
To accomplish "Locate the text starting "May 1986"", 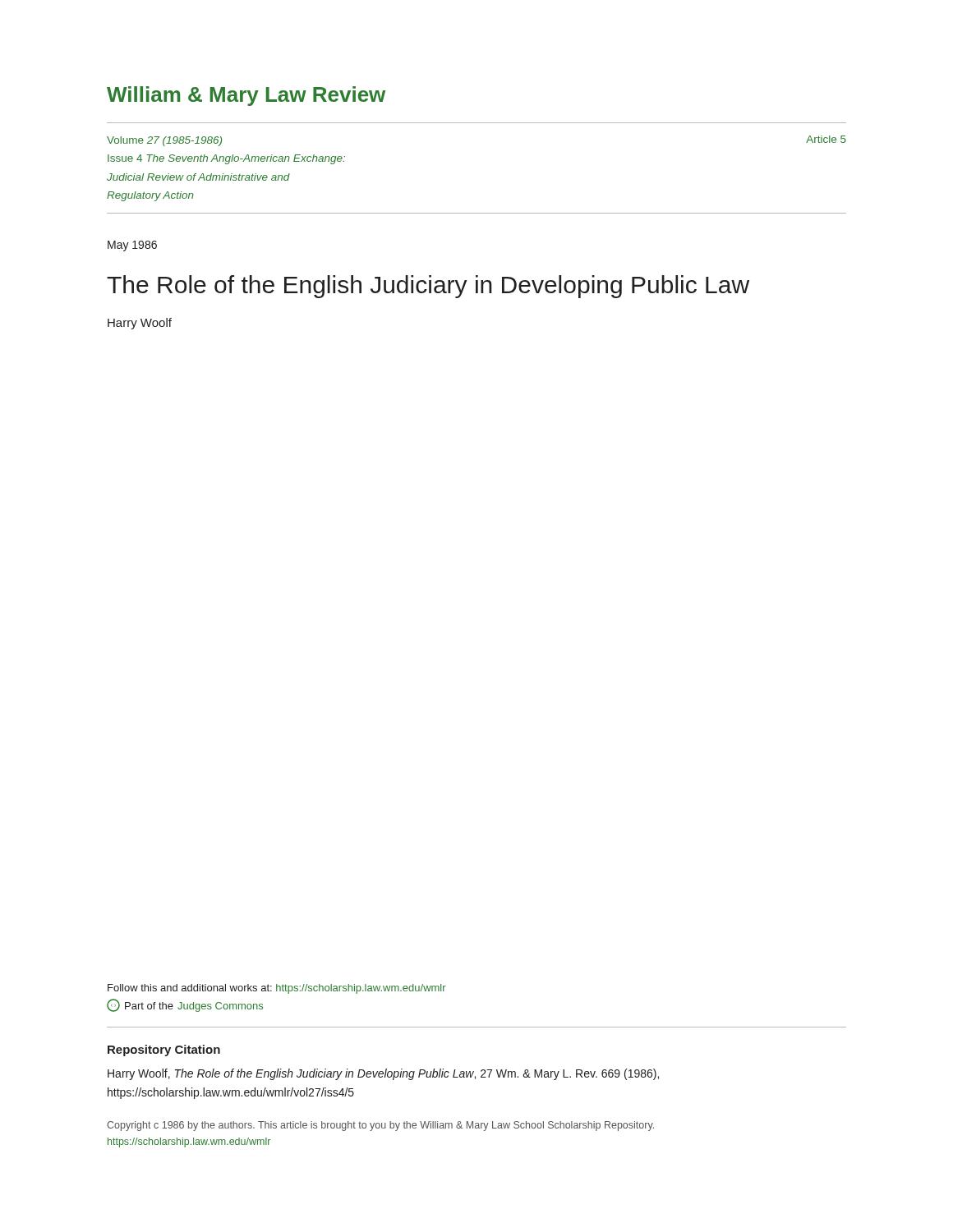I will [132, 245].
